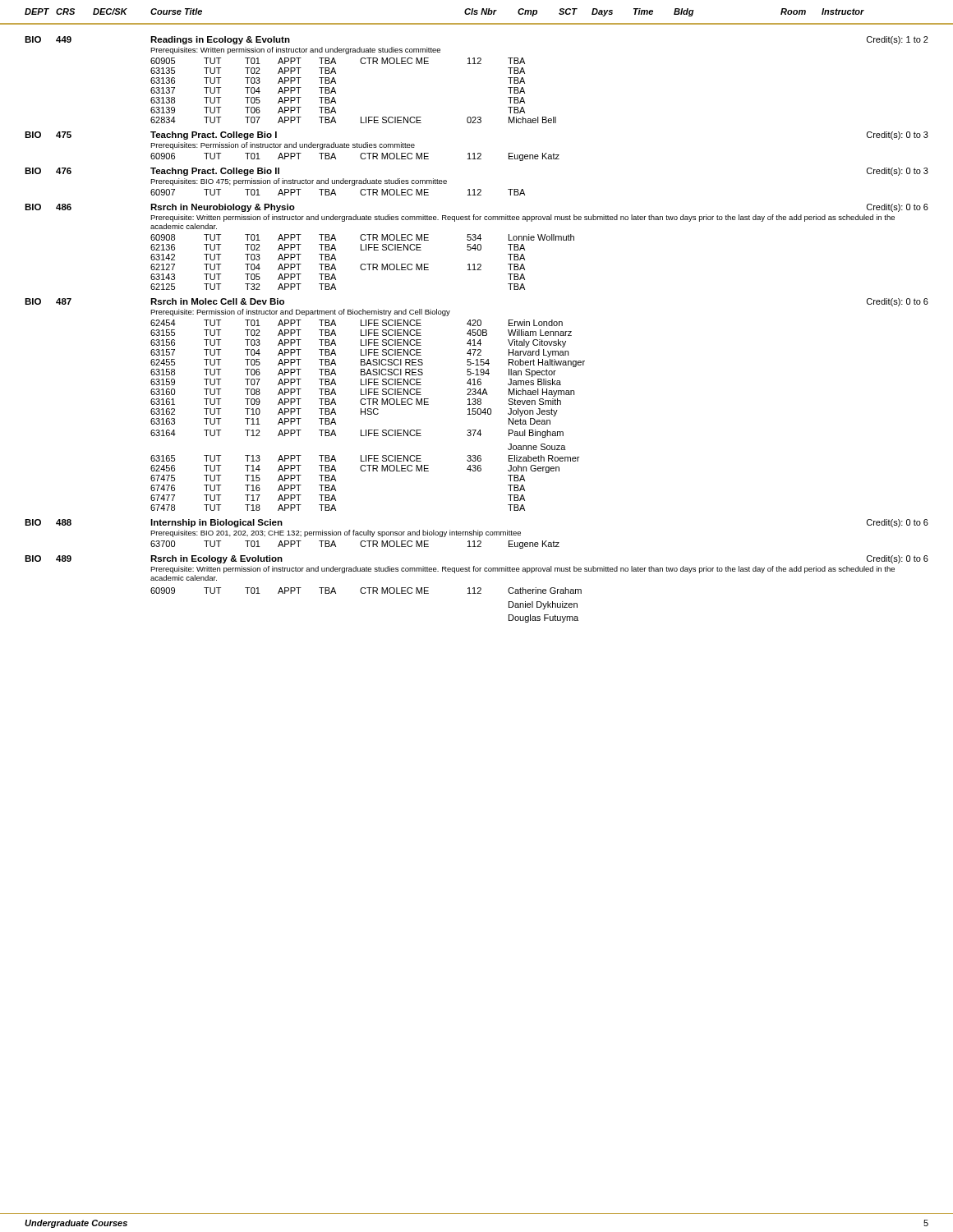This screenshot has width=953, height=1232.
Task: Locate the table with the text "60906 TUT T01 APPT"
Action: tap(476, 156)
